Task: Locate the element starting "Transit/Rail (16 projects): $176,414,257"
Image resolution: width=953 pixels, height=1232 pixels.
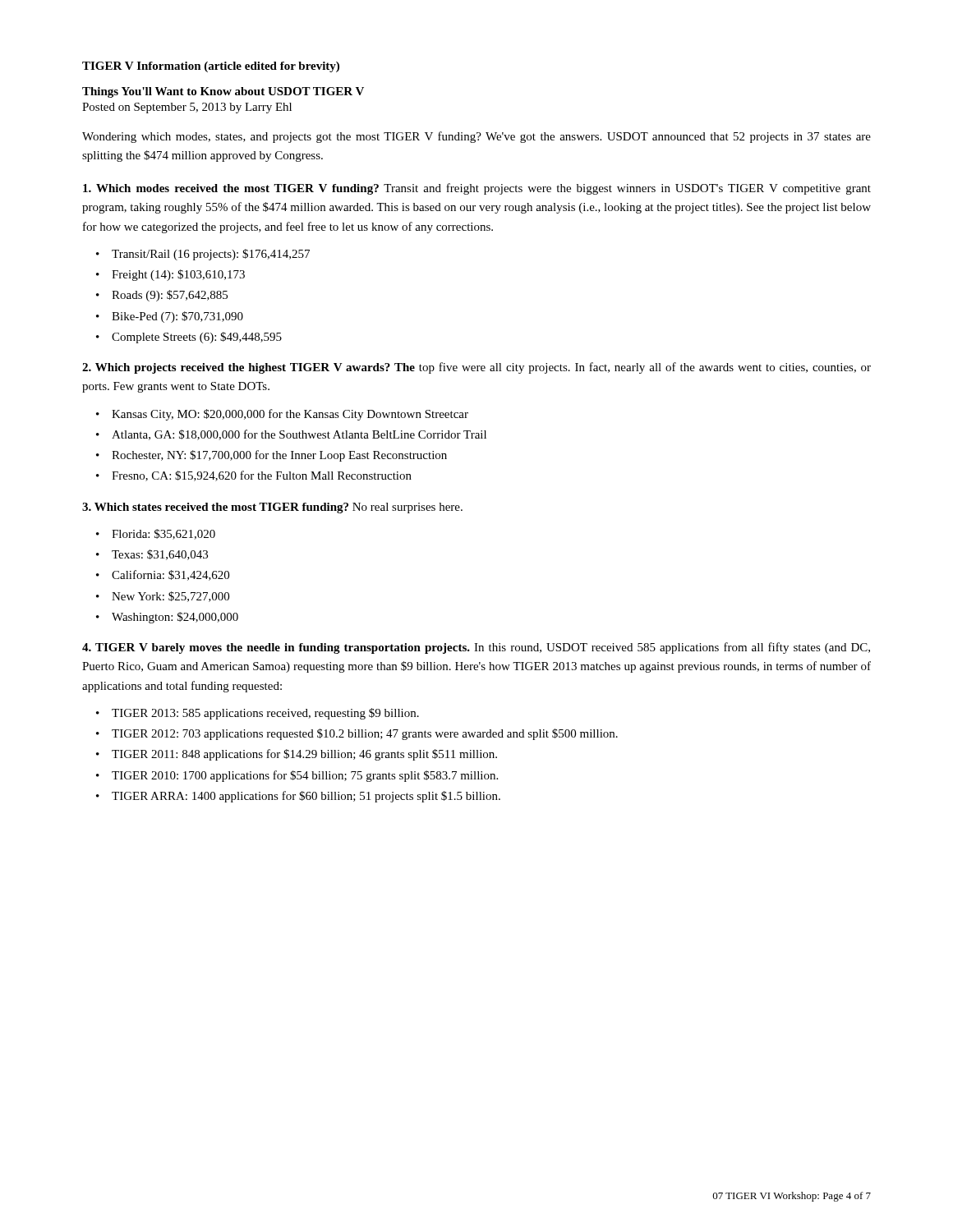Action: pyautogui.click(x=211, y=254)
